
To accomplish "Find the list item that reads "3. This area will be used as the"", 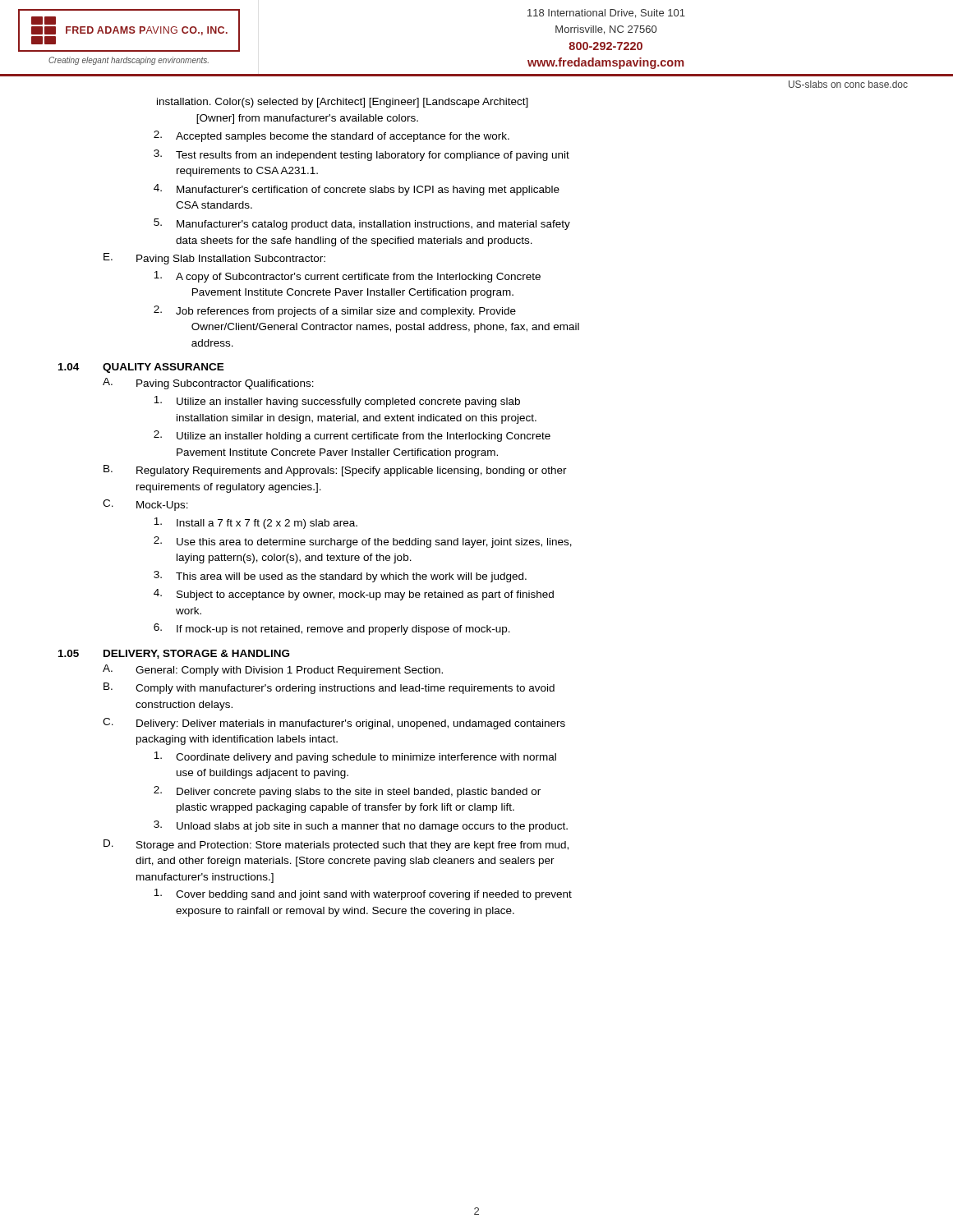I will click(520, 576).
